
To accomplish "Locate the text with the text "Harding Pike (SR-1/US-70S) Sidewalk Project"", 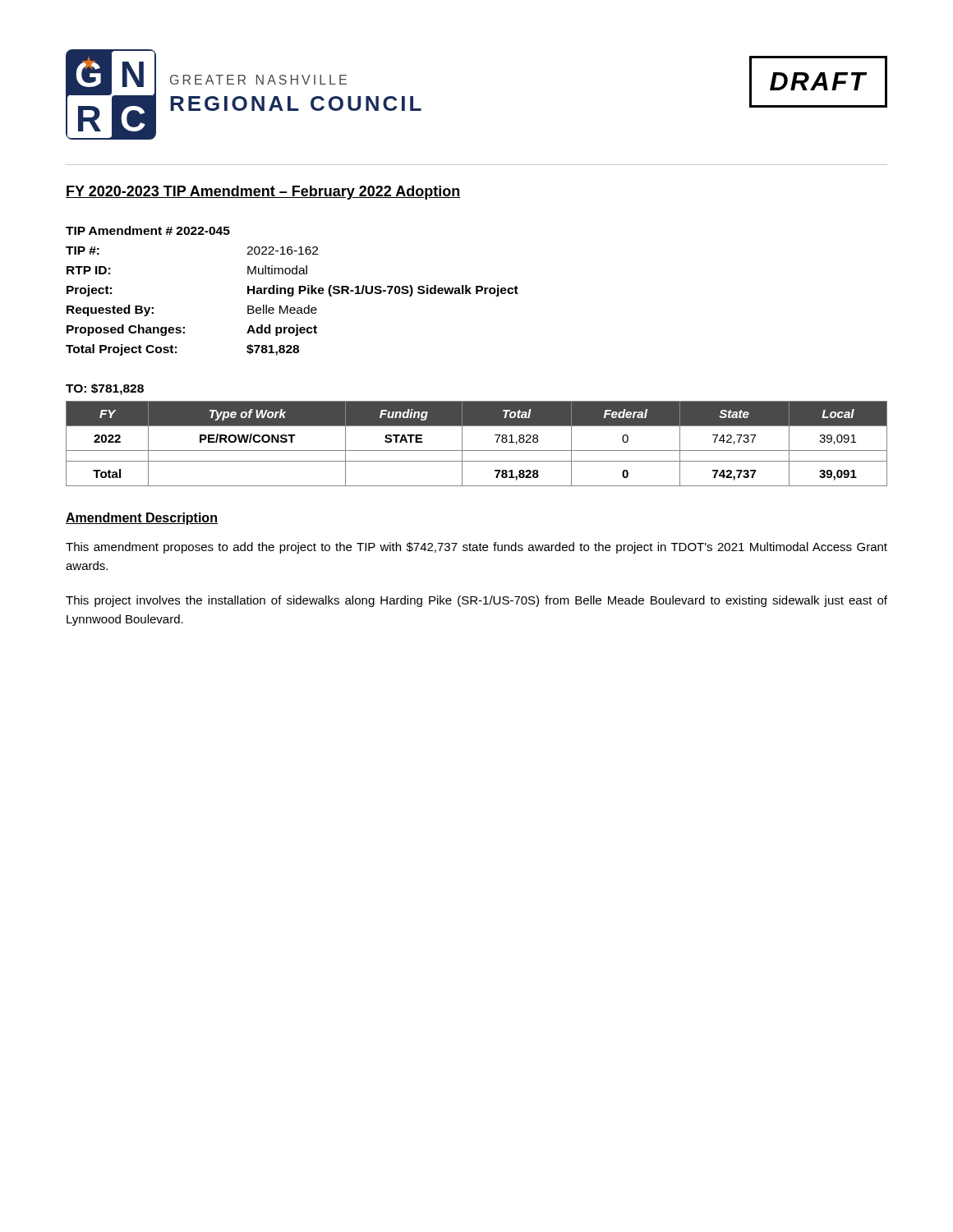I will click(382, 290).
